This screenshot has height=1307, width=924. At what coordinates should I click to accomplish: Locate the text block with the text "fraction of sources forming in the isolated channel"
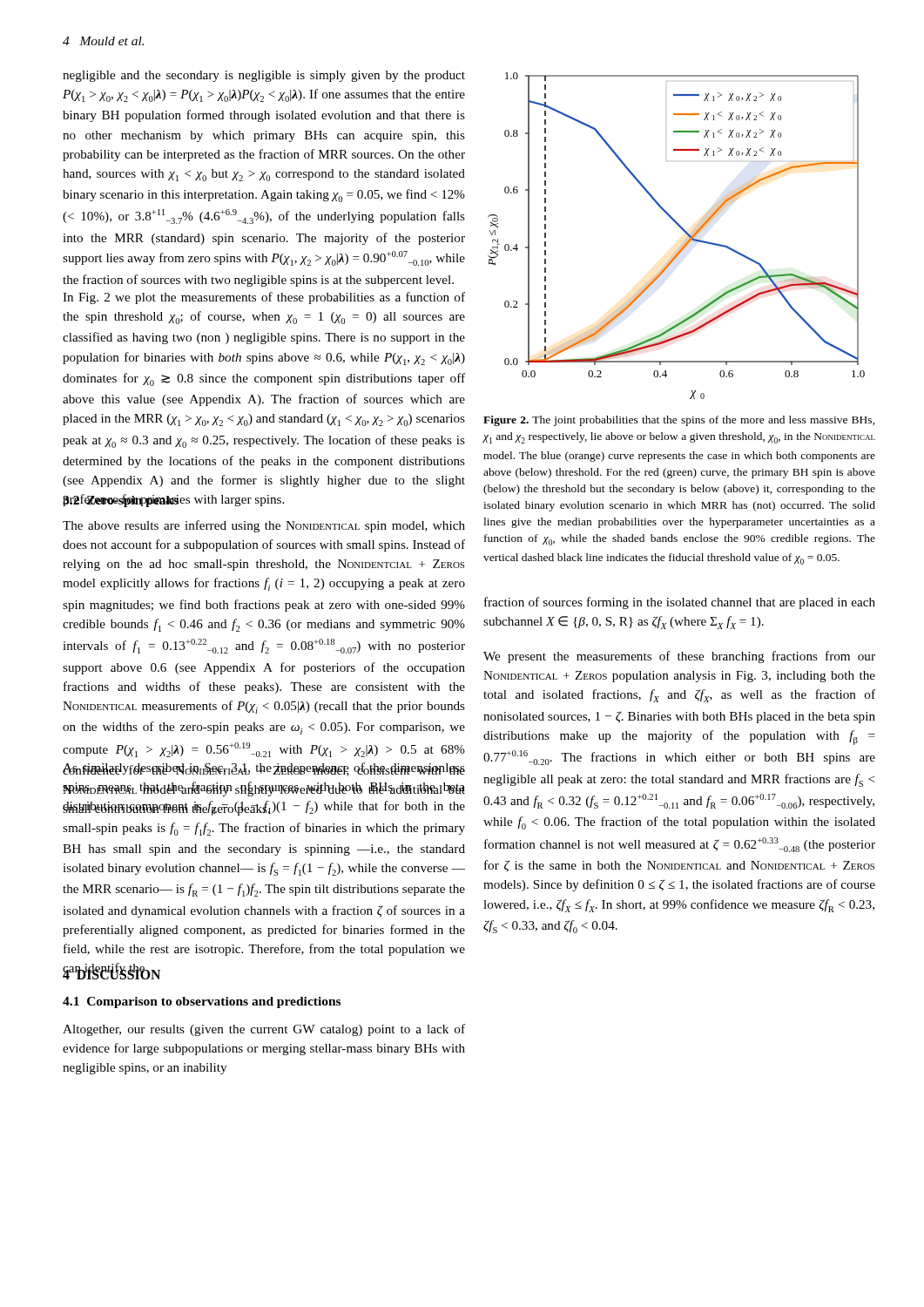pos(679,613)
